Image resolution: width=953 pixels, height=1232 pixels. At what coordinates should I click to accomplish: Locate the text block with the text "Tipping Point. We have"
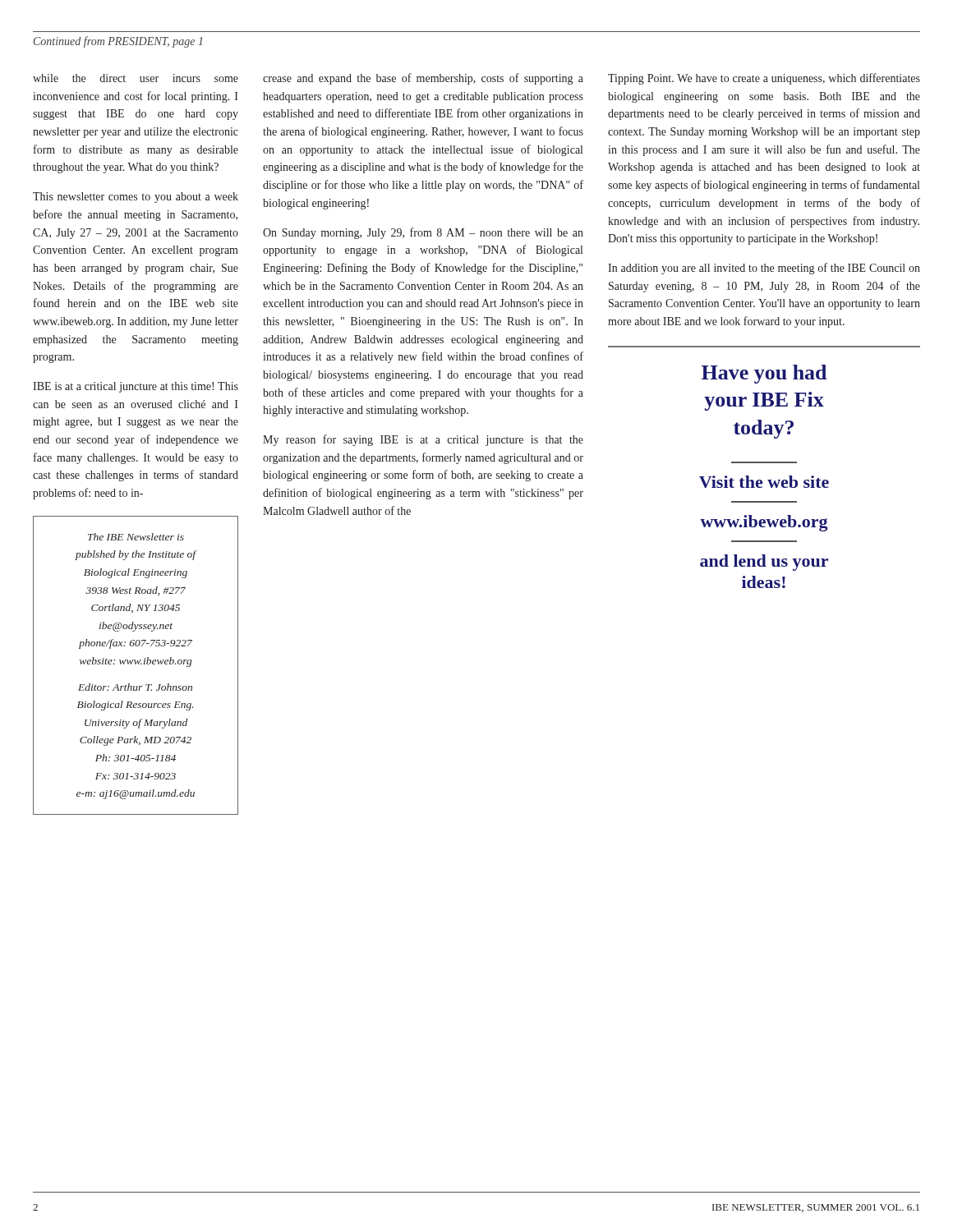[764, 159]
